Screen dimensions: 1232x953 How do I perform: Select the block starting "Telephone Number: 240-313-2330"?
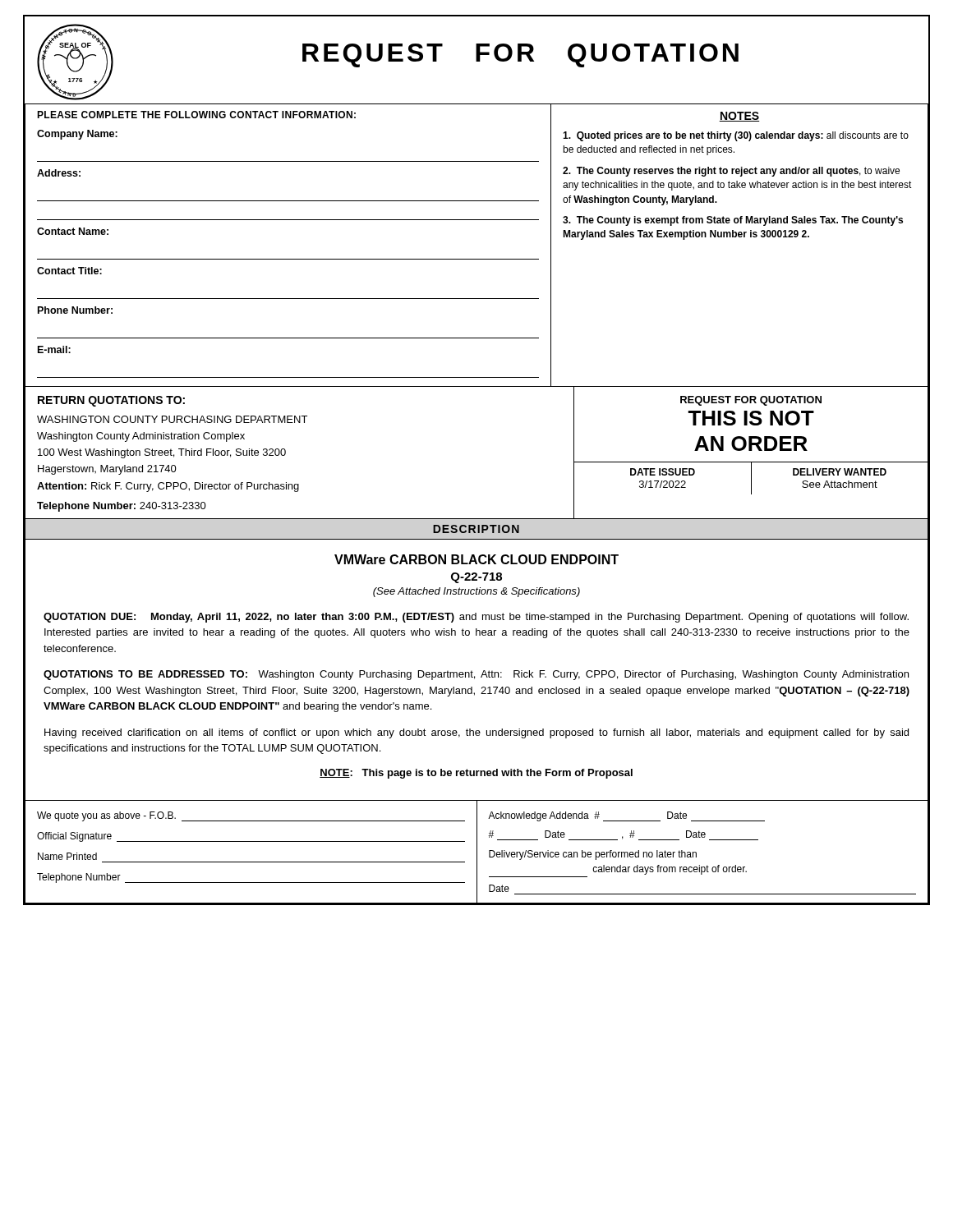click(x=121, y=505)
